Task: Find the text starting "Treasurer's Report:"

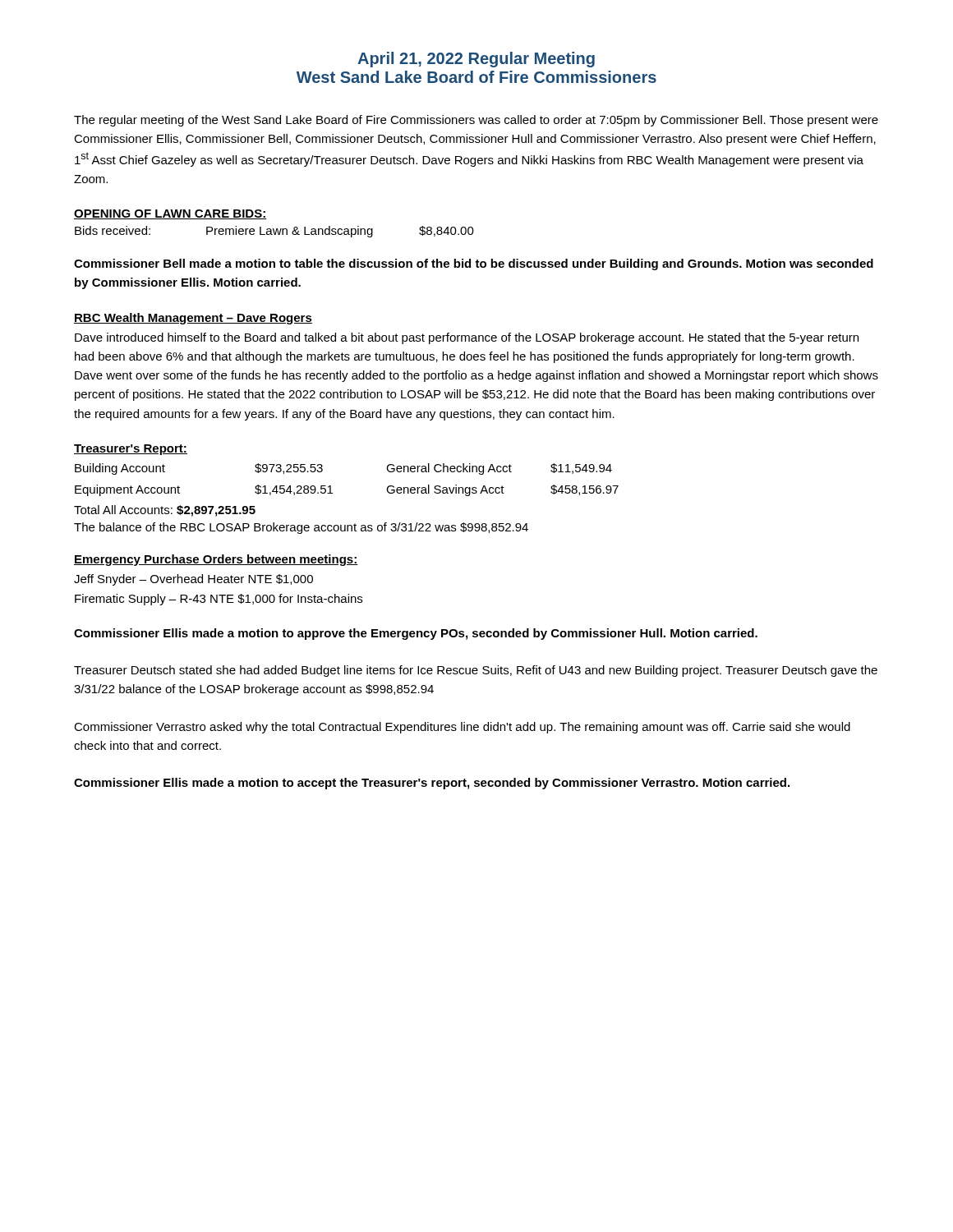Action: coord(131,448)
